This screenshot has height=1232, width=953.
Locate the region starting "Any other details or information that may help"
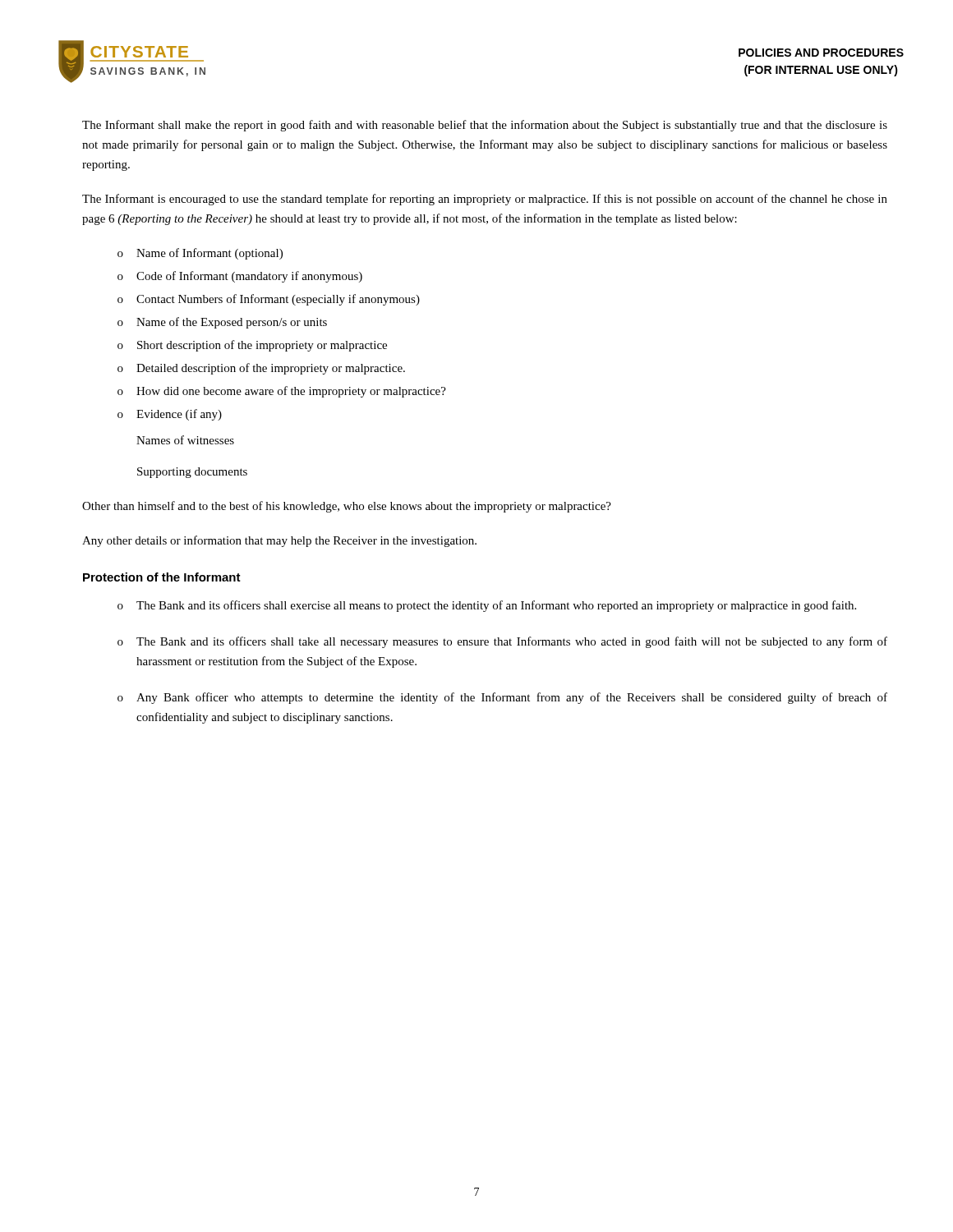(280, 540)
